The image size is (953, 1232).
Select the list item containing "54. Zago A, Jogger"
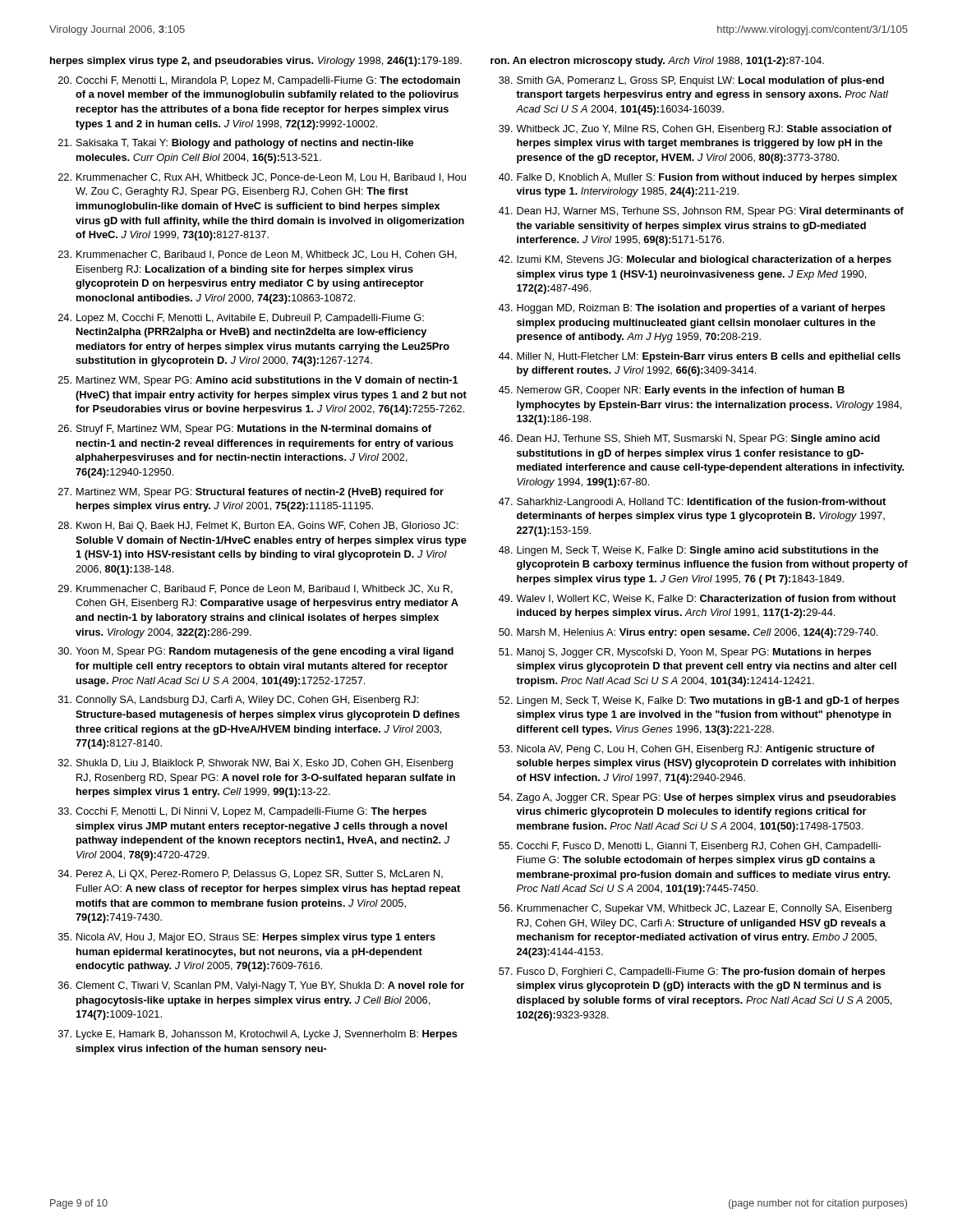[x=699, y=811]
